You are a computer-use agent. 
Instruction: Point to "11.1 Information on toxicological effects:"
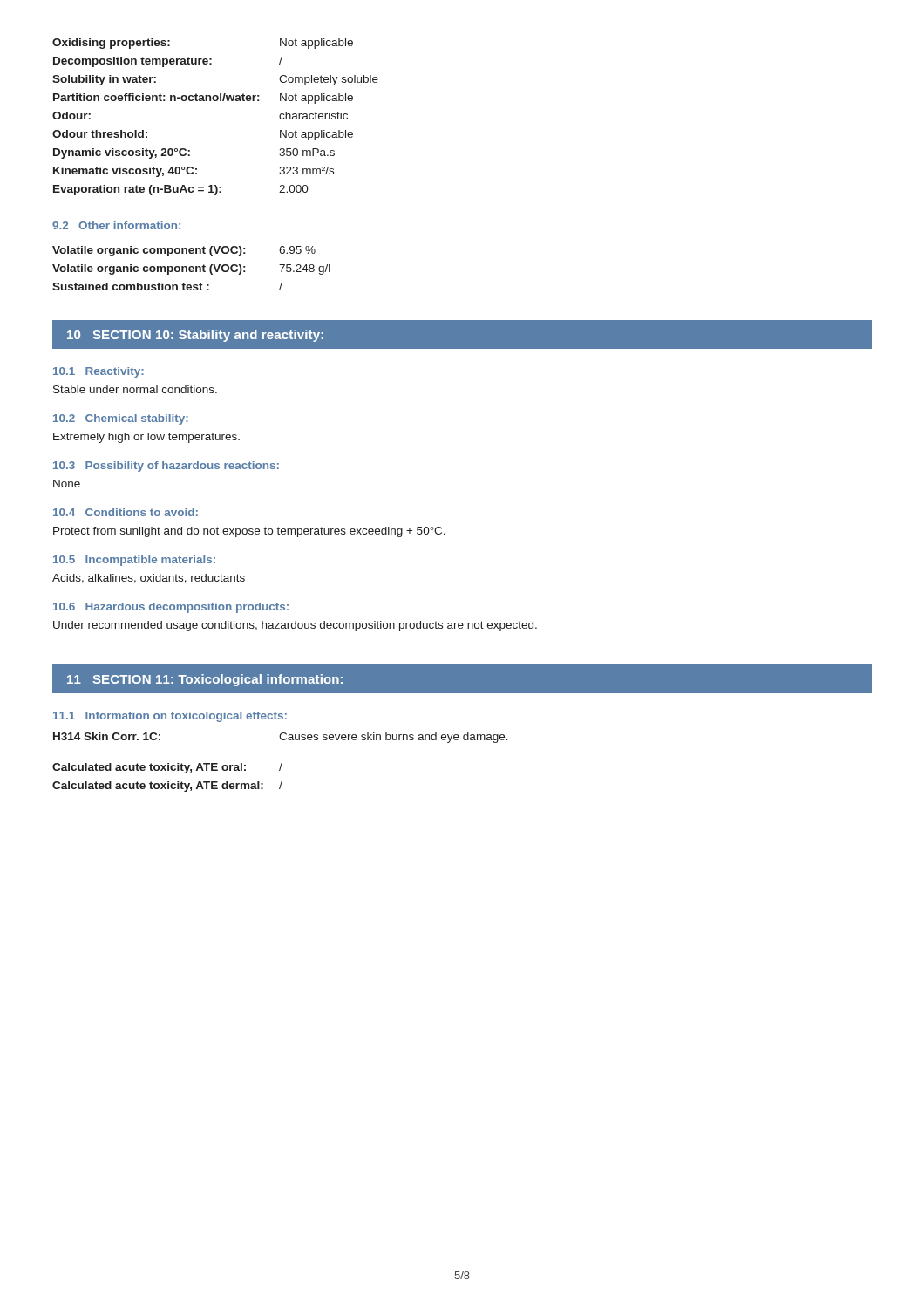pos(170,715)
